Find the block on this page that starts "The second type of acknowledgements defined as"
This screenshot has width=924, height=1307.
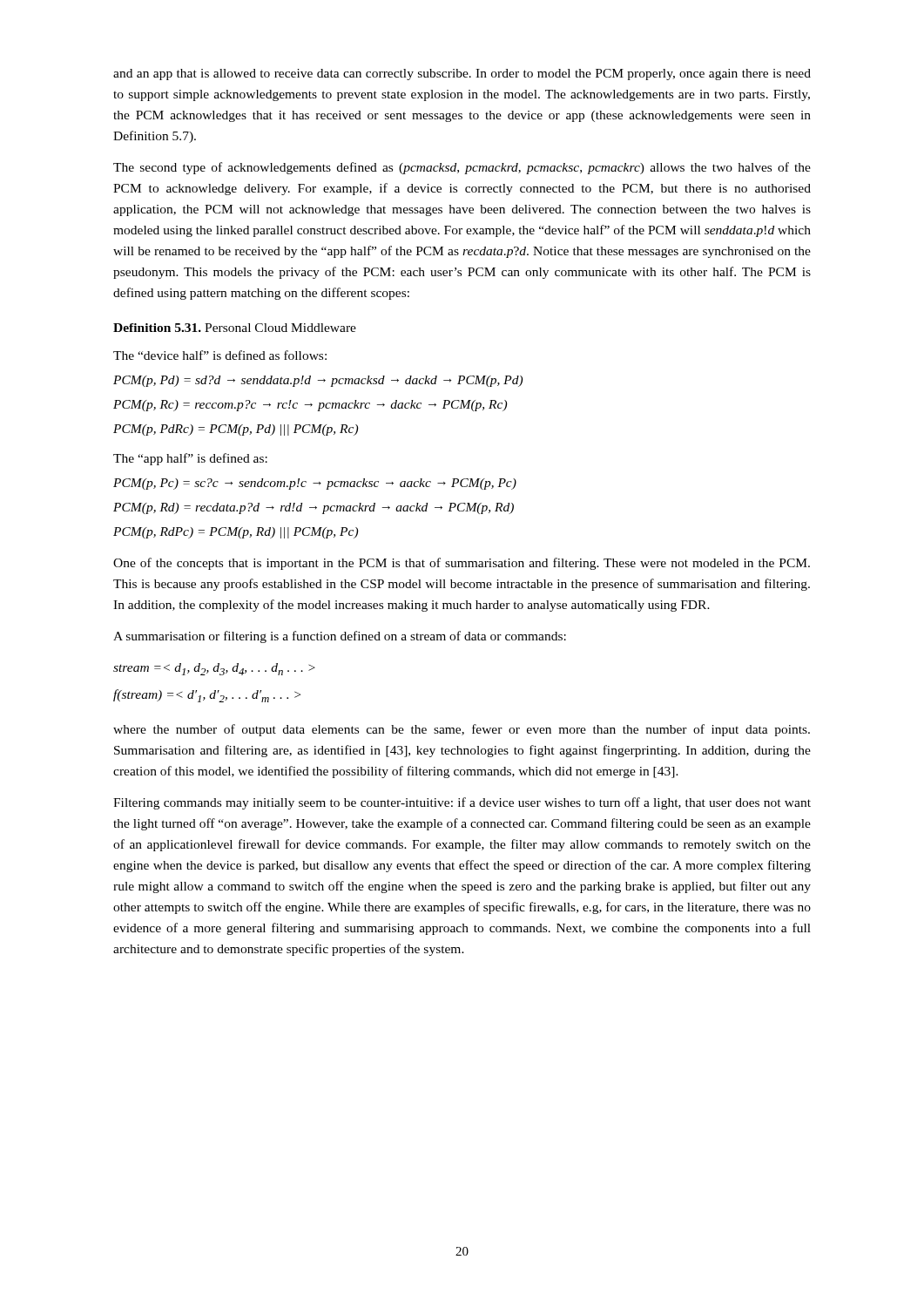click(x=462, y=230)
